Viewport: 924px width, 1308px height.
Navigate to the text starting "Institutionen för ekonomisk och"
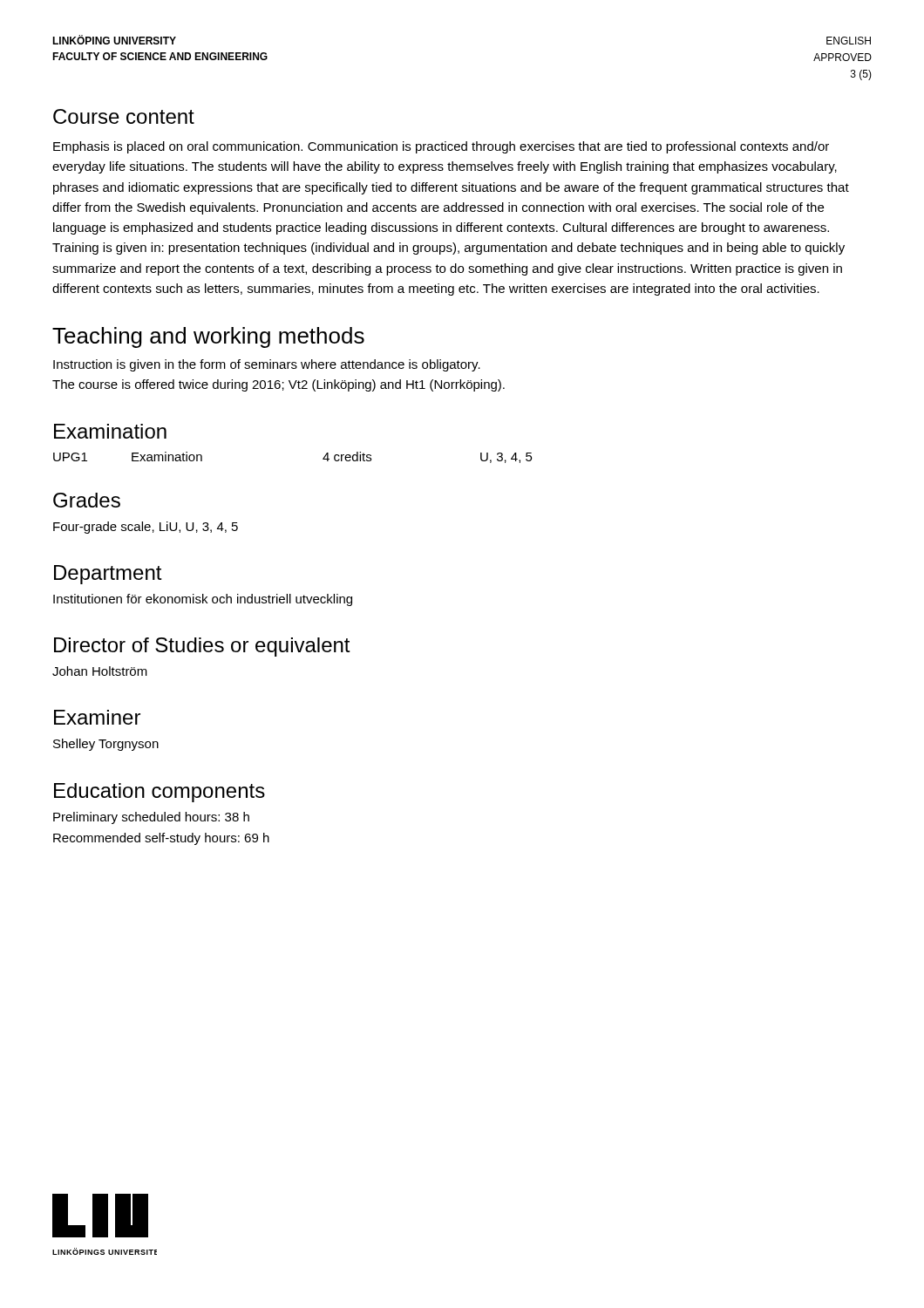click(x=203, y=598)
